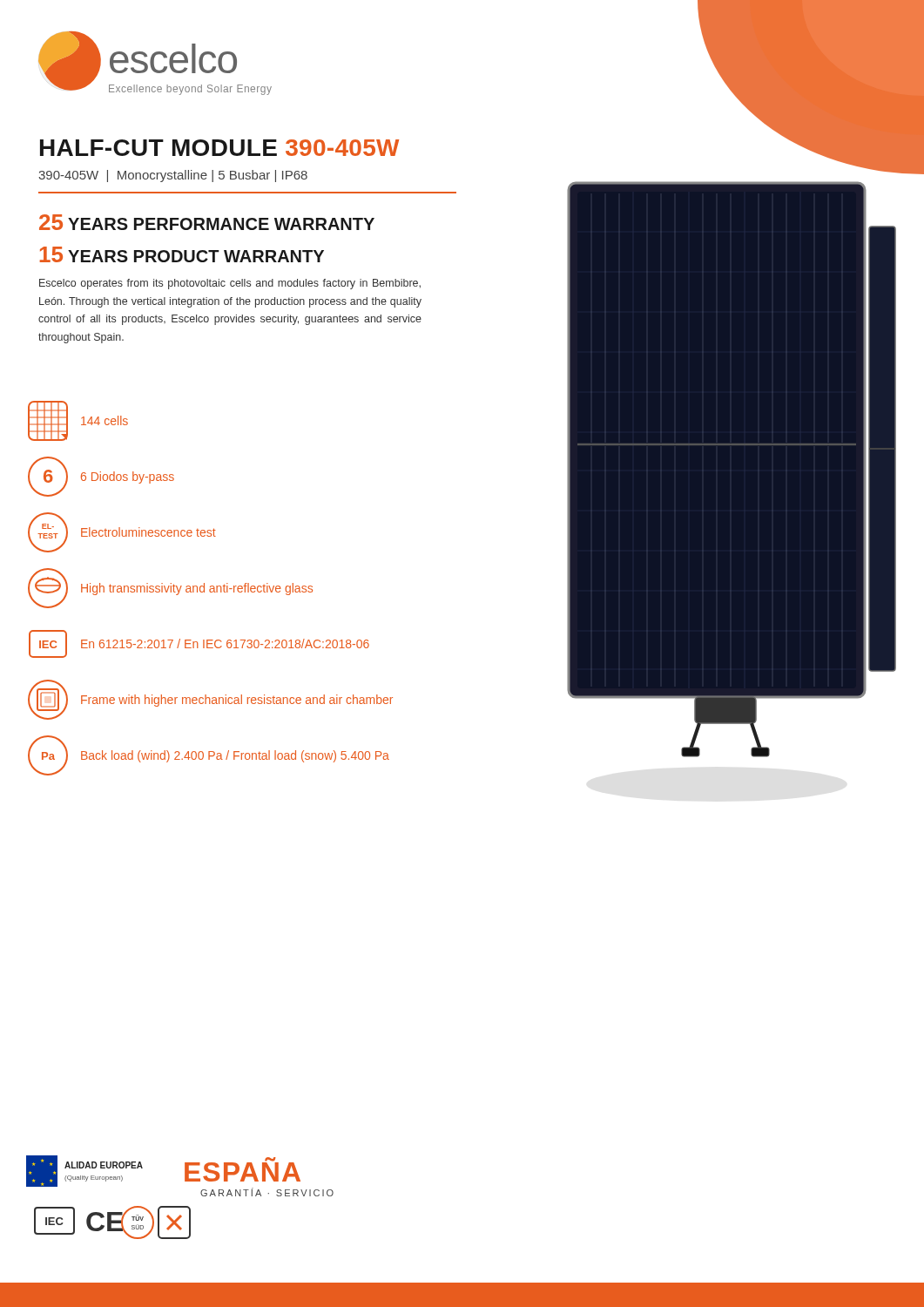Image resolution: width=924 pixels, height=1307 pixels.
Task: Click on the logo
Action: (x=244, y=1205)
